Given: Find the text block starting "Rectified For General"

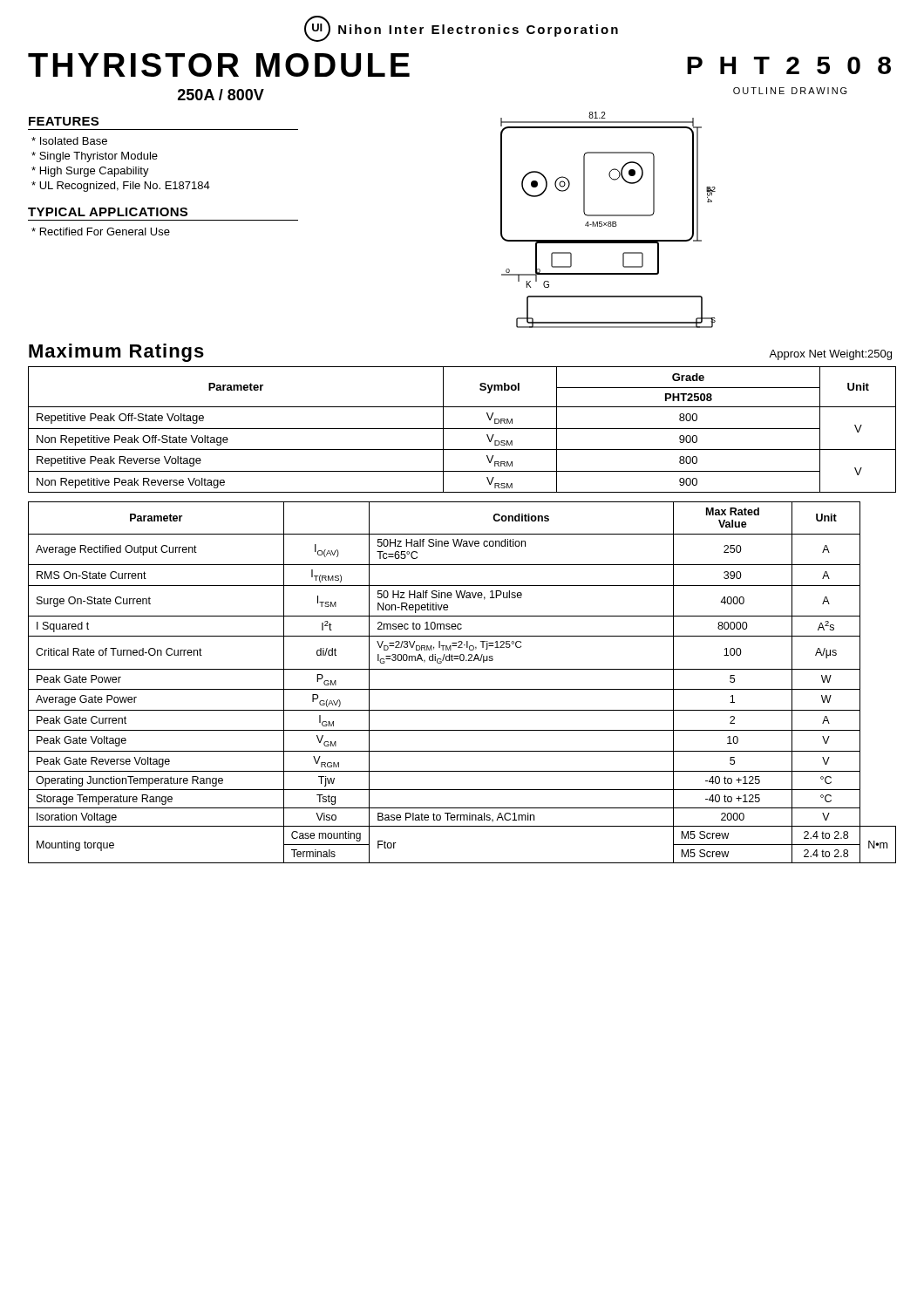Looking at the screenshot, I should (x=101, y=232).
